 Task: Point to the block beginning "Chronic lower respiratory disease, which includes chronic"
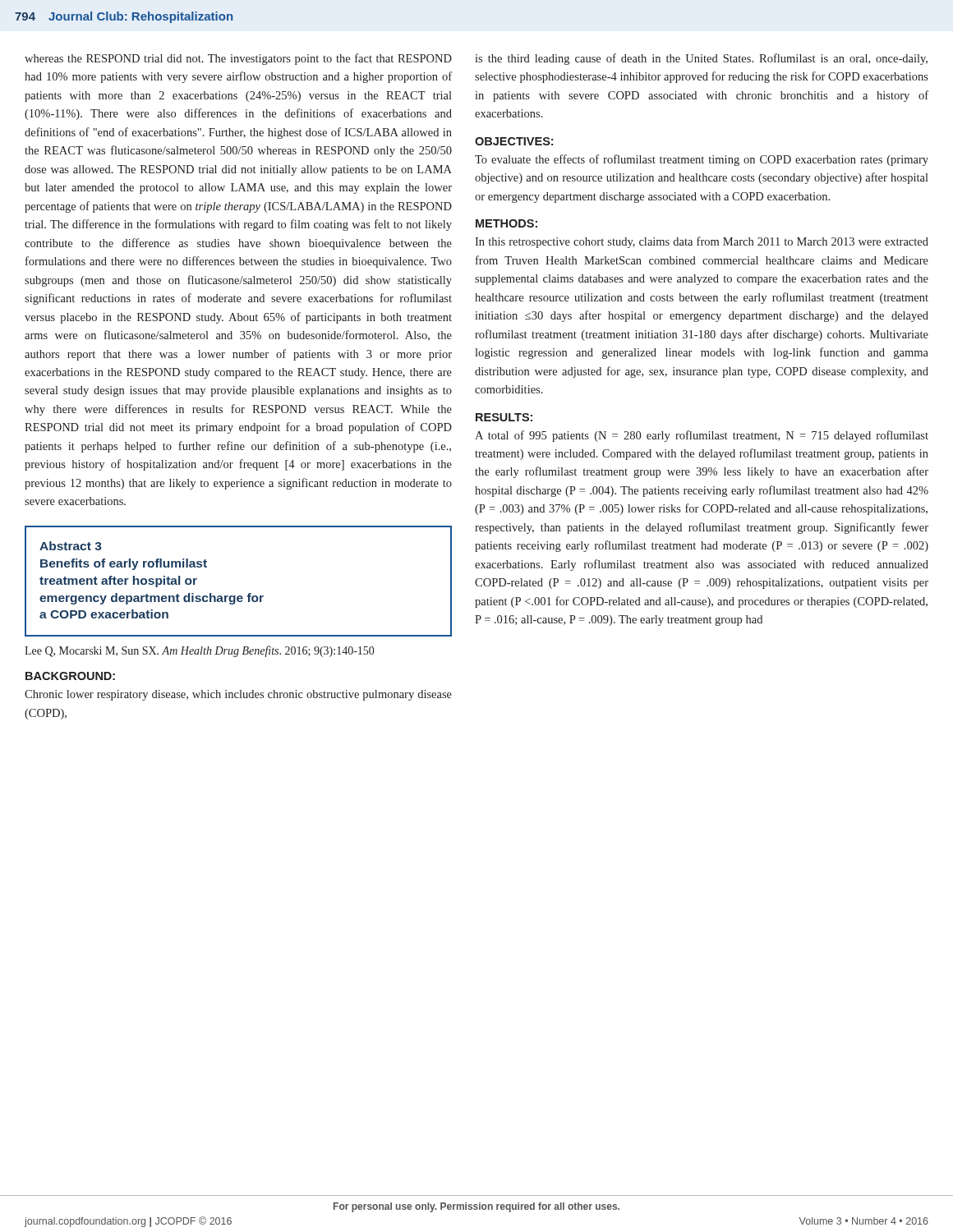pos(238,704)
